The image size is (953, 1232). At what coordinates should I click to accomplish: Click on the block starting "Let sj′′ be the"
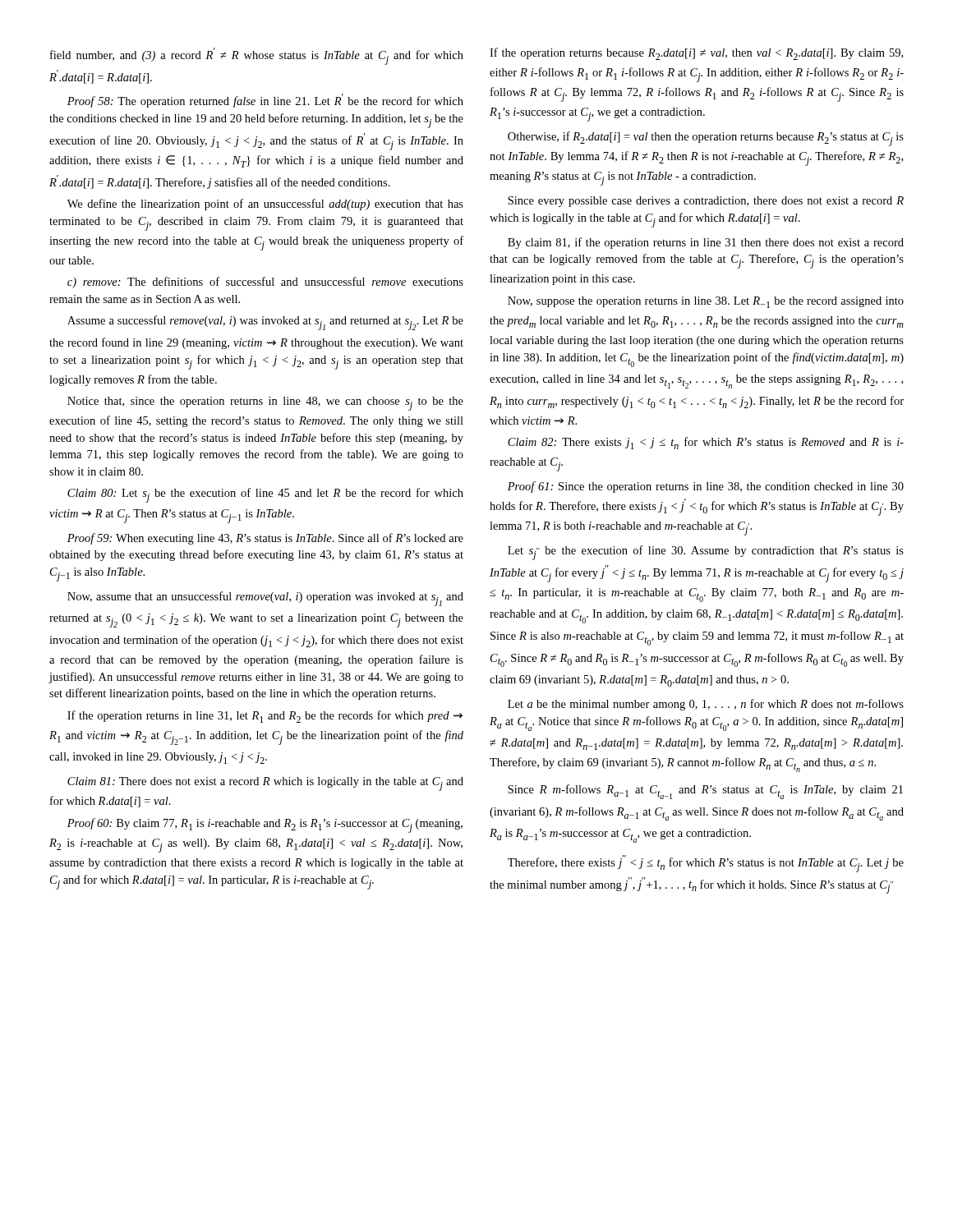(x=697, y=616)
